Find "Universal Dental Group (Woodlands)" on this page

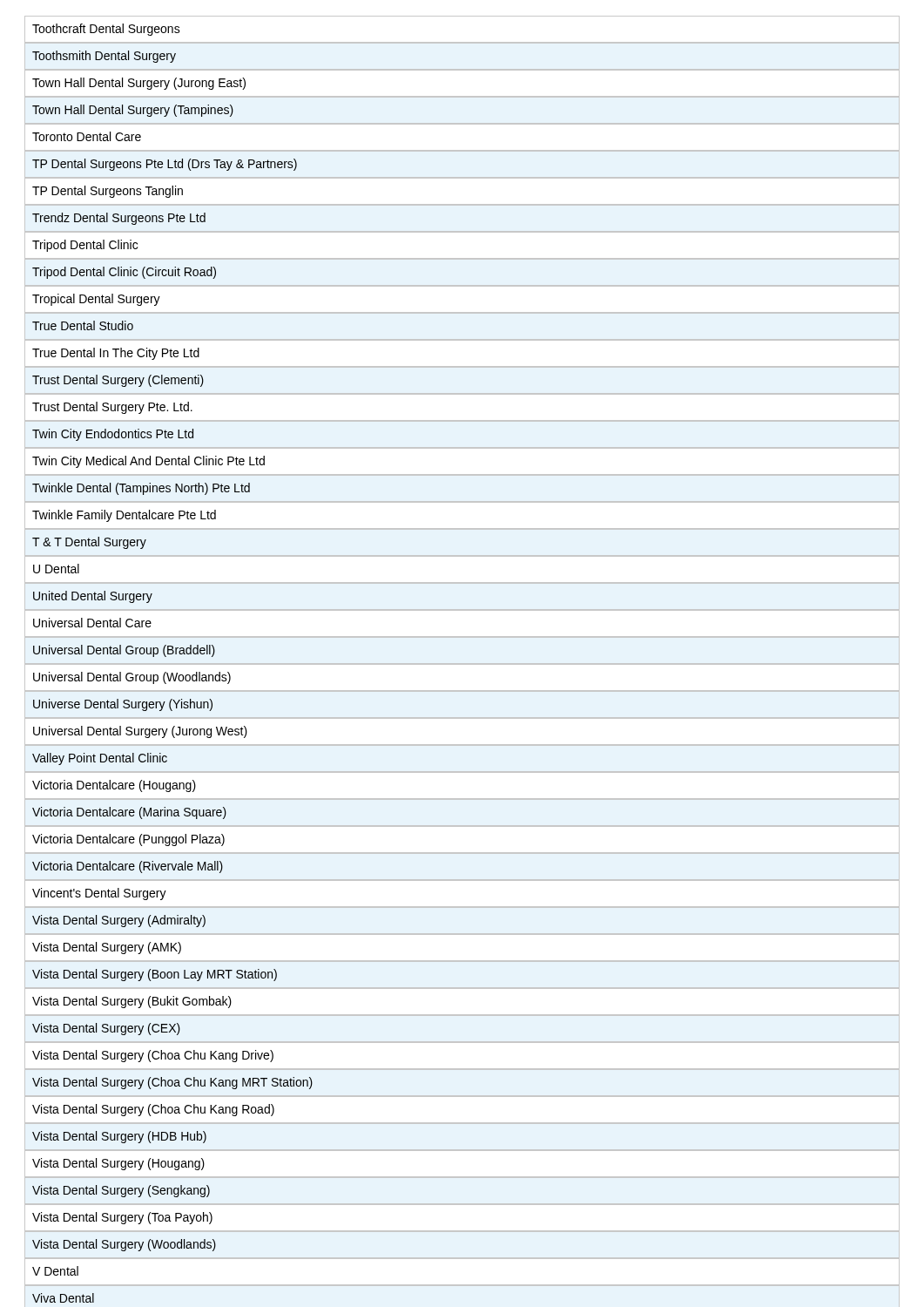(x=132, y=677)
